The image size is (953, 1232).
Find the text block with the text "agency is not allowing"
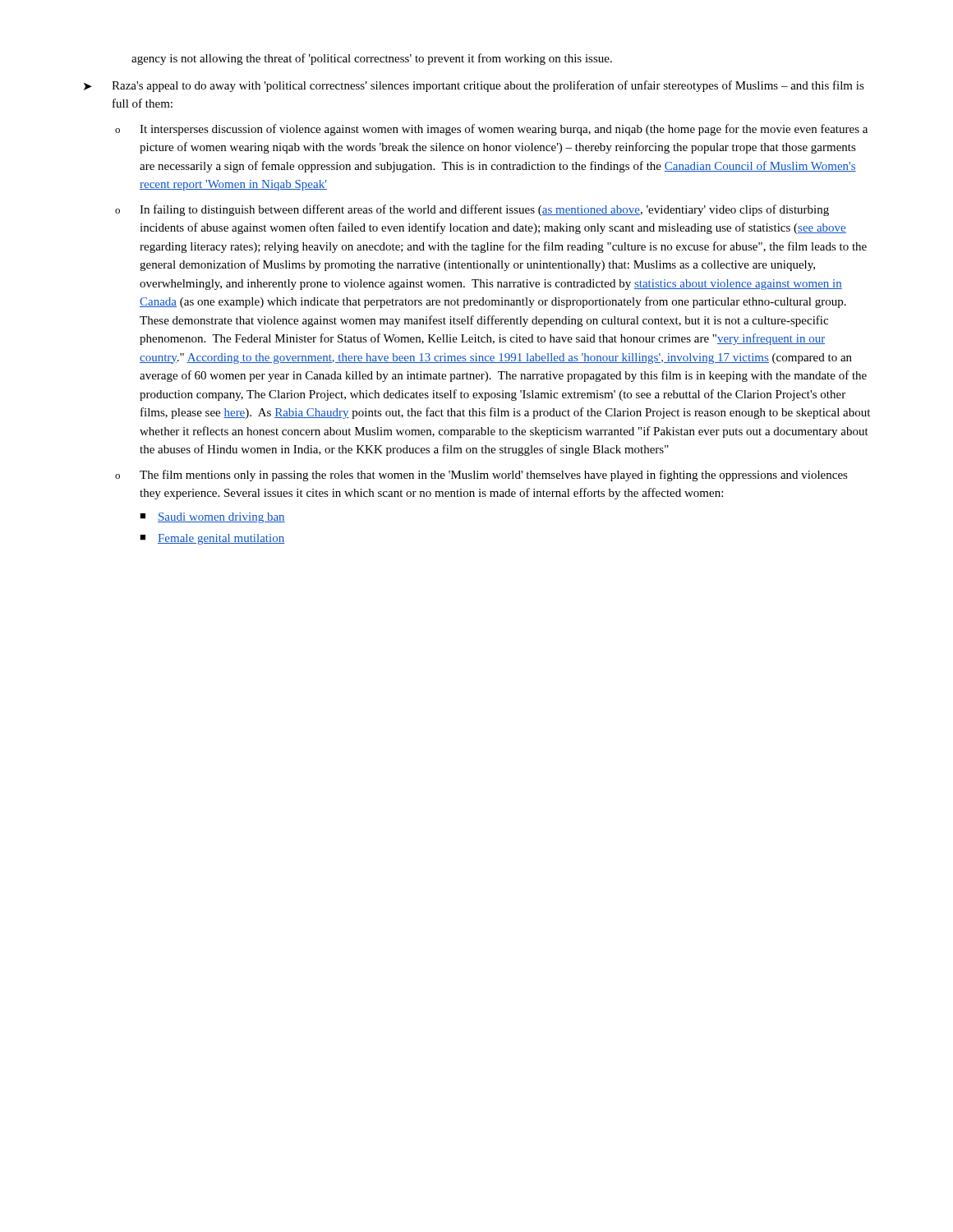[x=372, y=58]
